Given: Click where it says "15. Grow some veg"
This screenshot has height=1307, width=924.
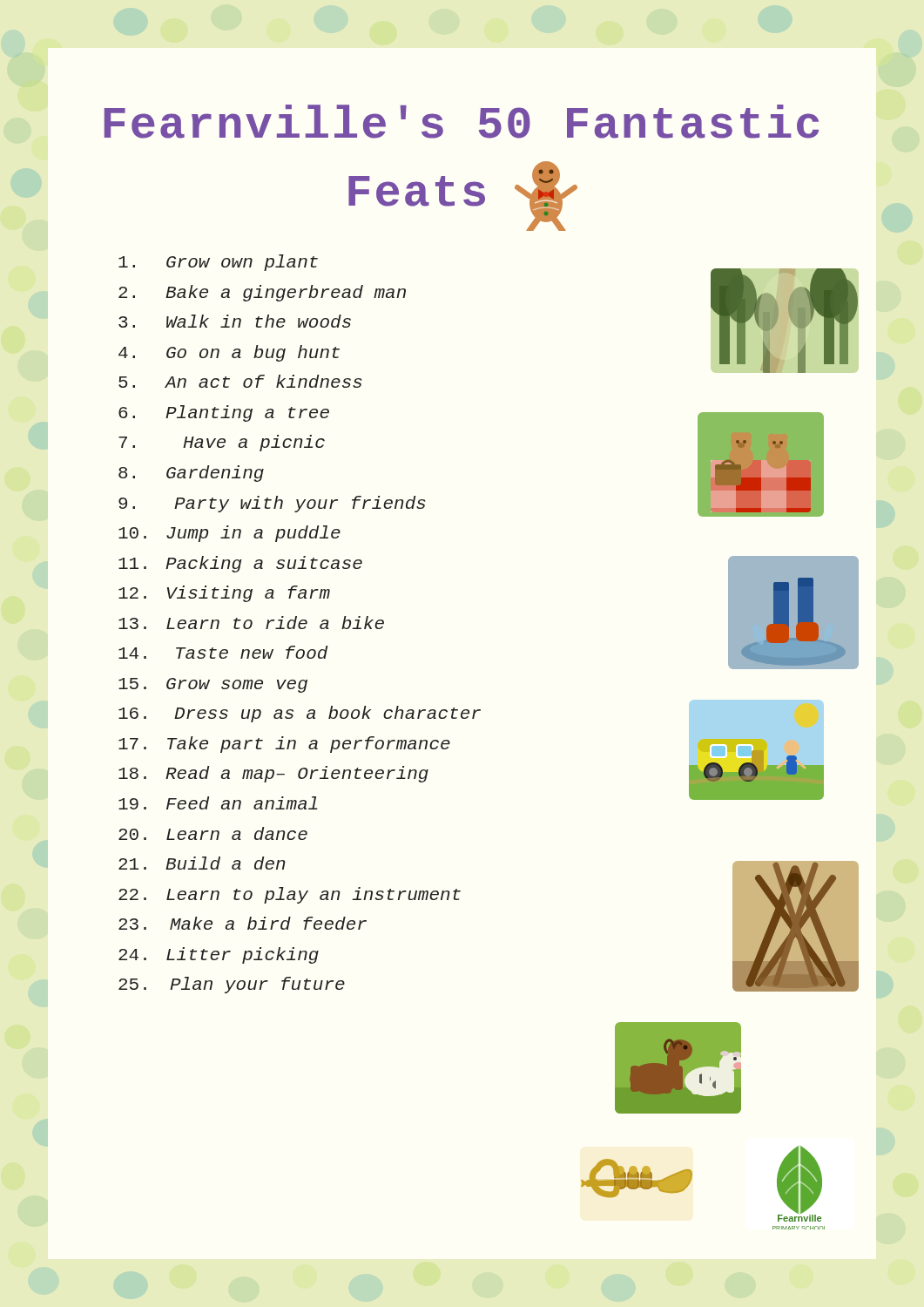Looking at the screenshot, I should click(213, 685).
